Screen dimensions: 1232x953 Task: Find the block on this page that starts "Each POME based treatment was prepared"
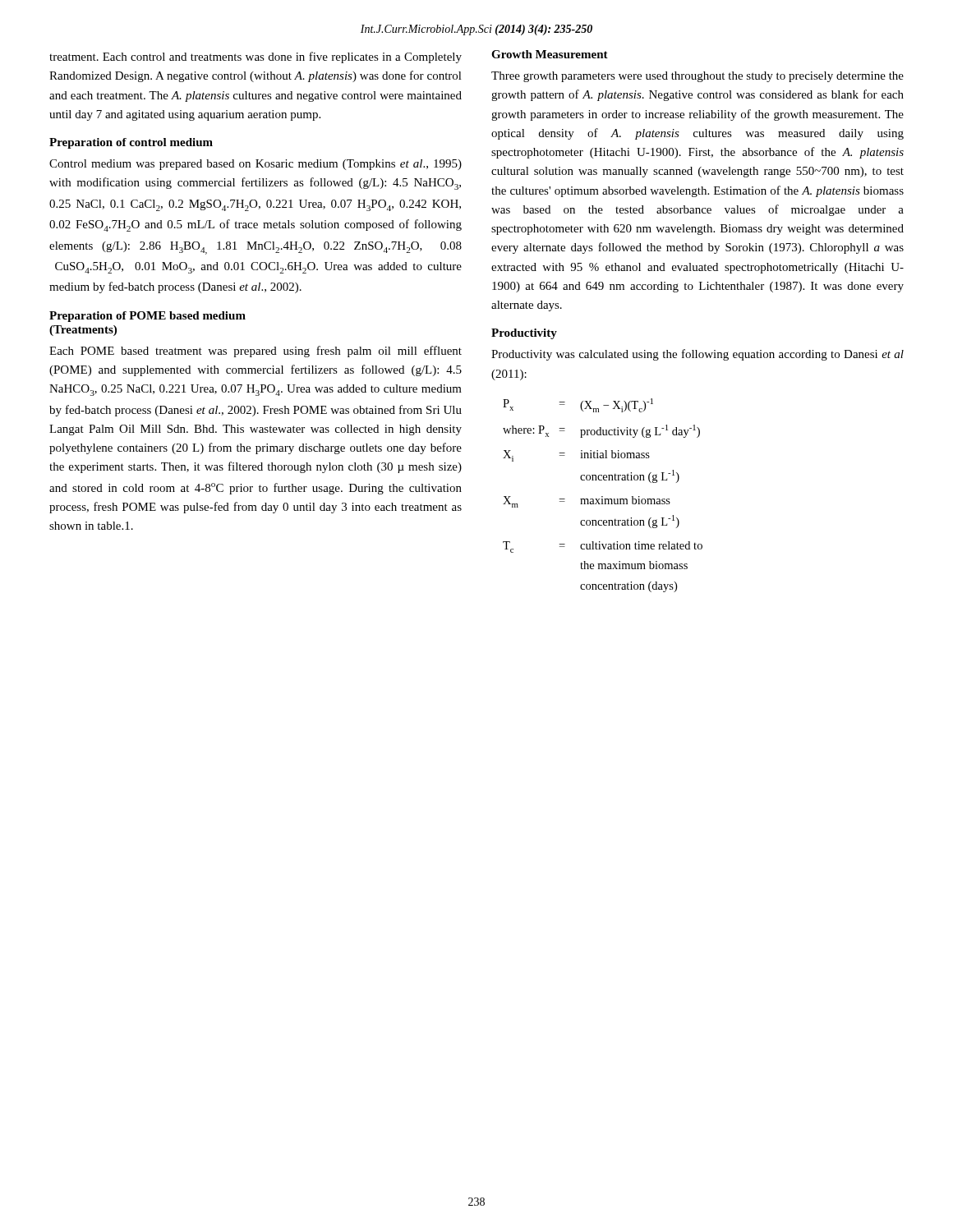point(255,439)
